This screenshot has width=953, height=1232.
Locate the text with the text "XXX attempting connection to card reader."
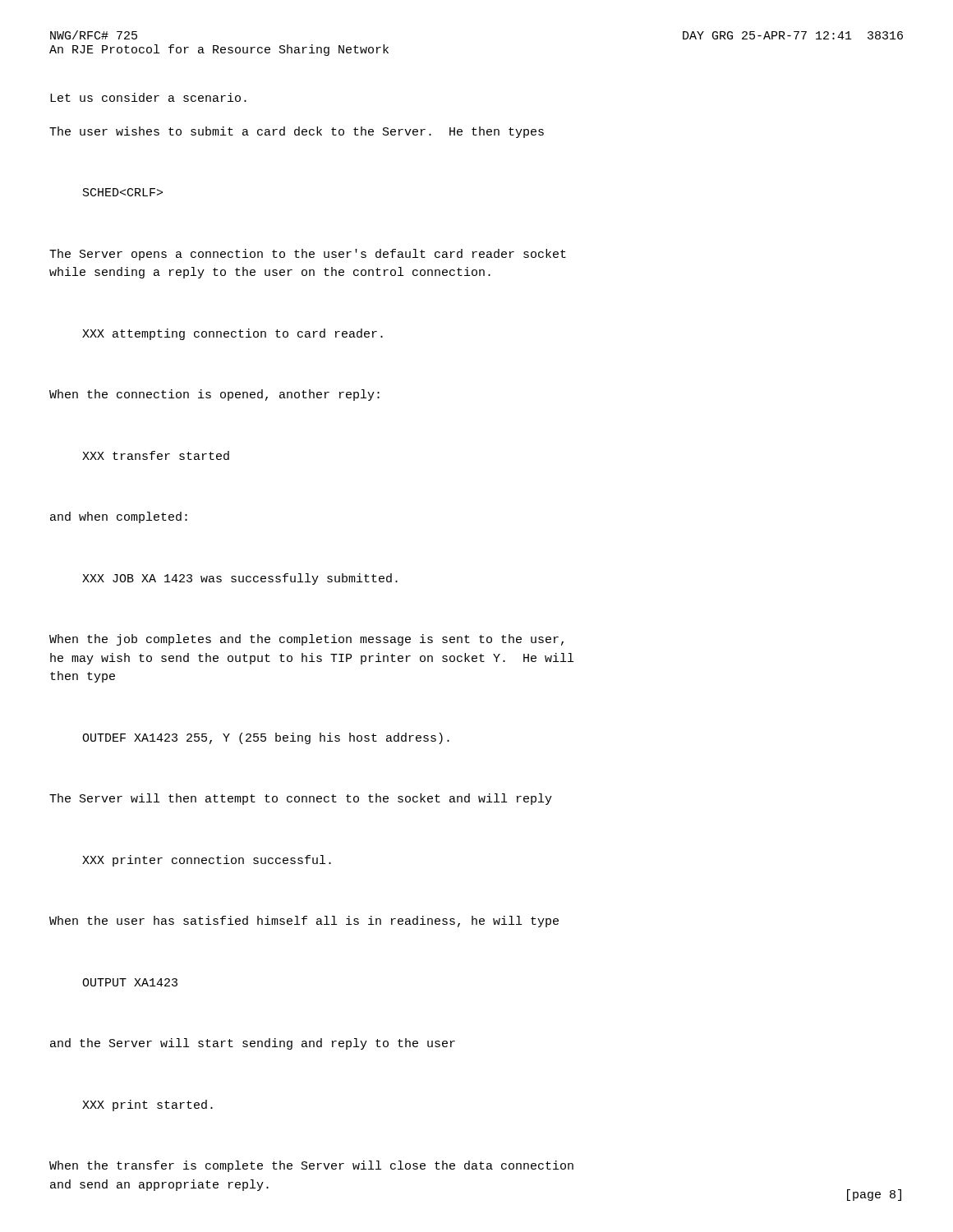[x=232, y=334]
